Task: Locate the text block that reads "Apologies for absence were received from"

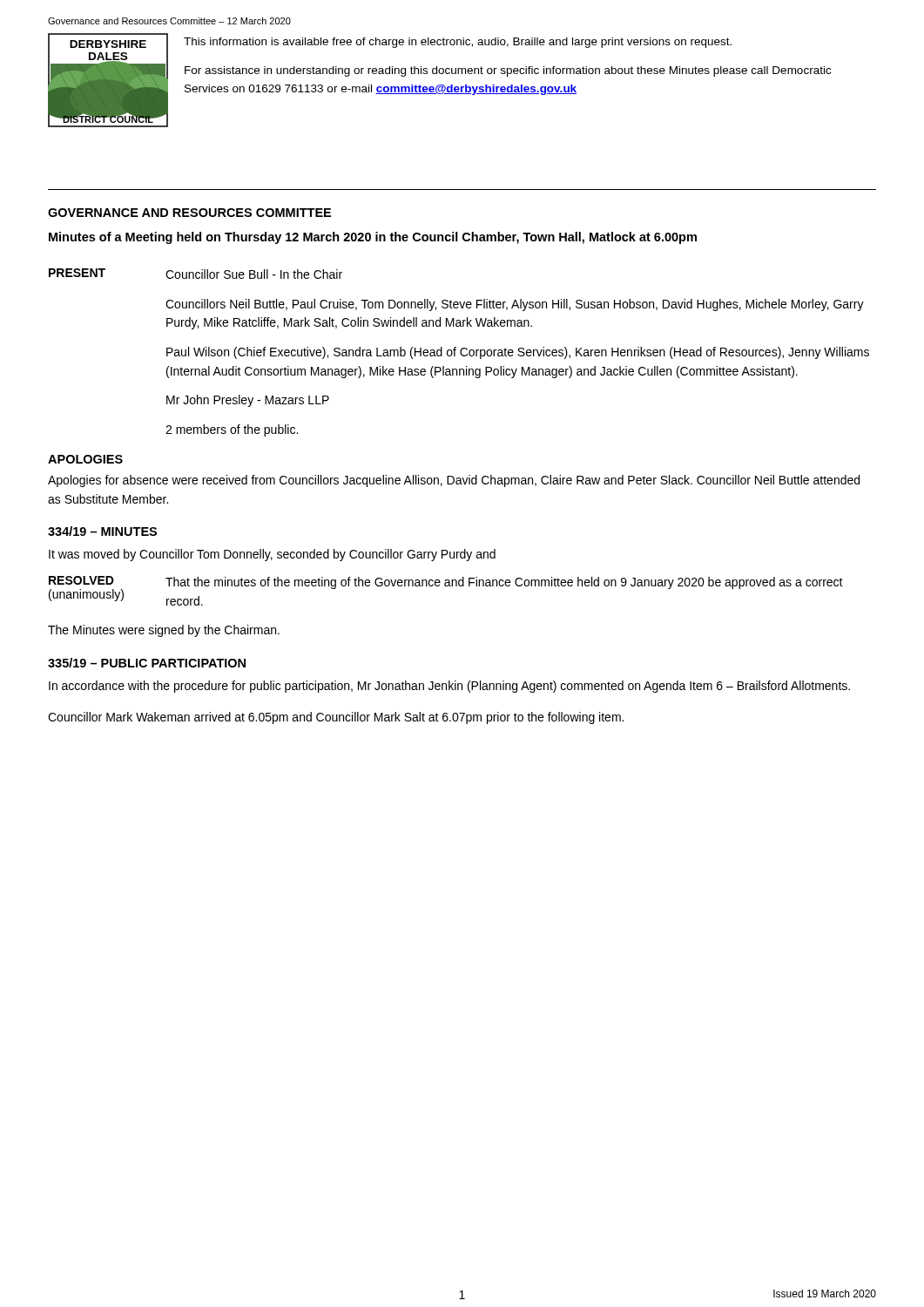Action: tap(454, 489)
